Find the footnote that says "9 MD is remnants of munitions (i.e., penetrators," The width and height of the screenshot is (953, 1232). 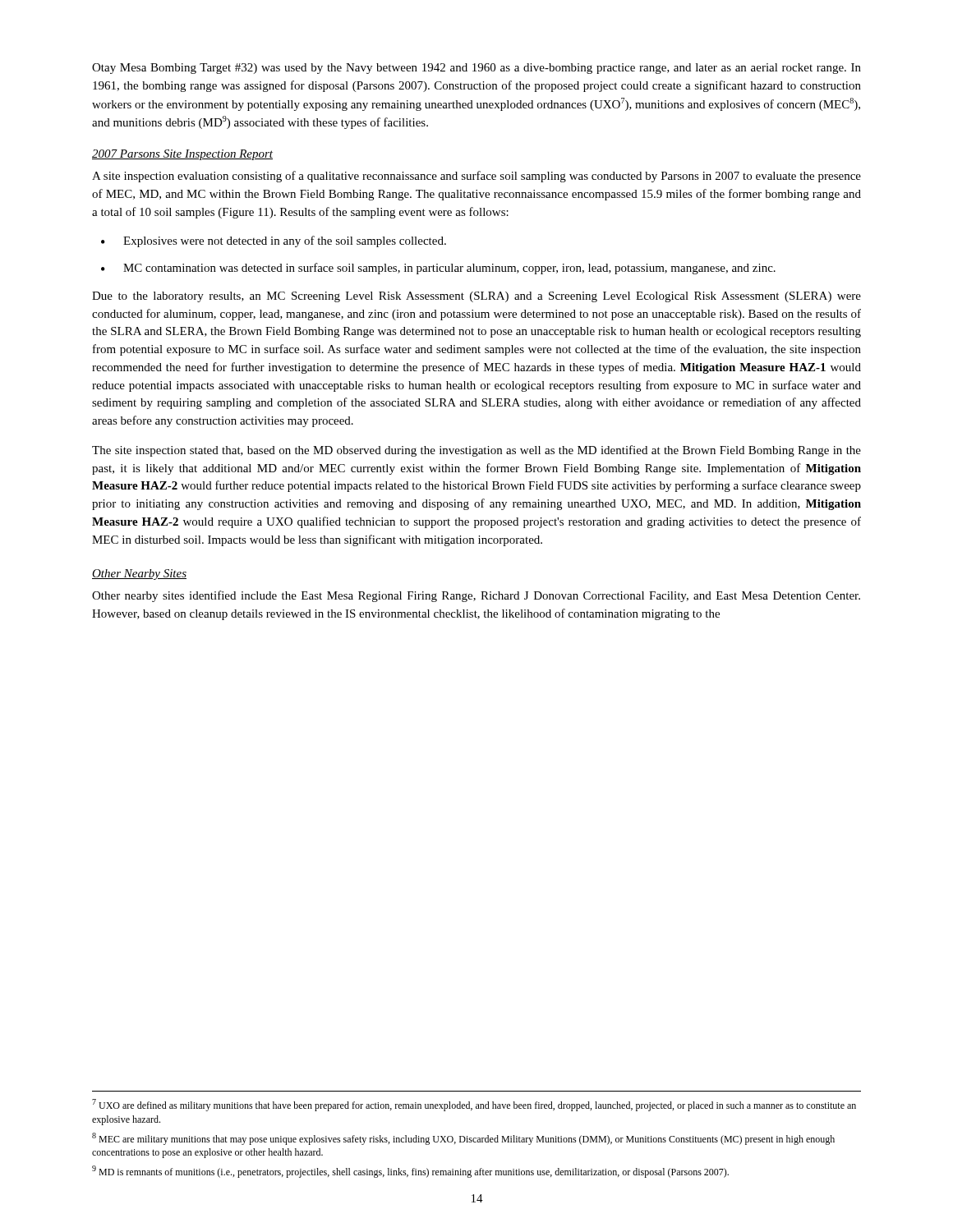(x=411, y=1171)
